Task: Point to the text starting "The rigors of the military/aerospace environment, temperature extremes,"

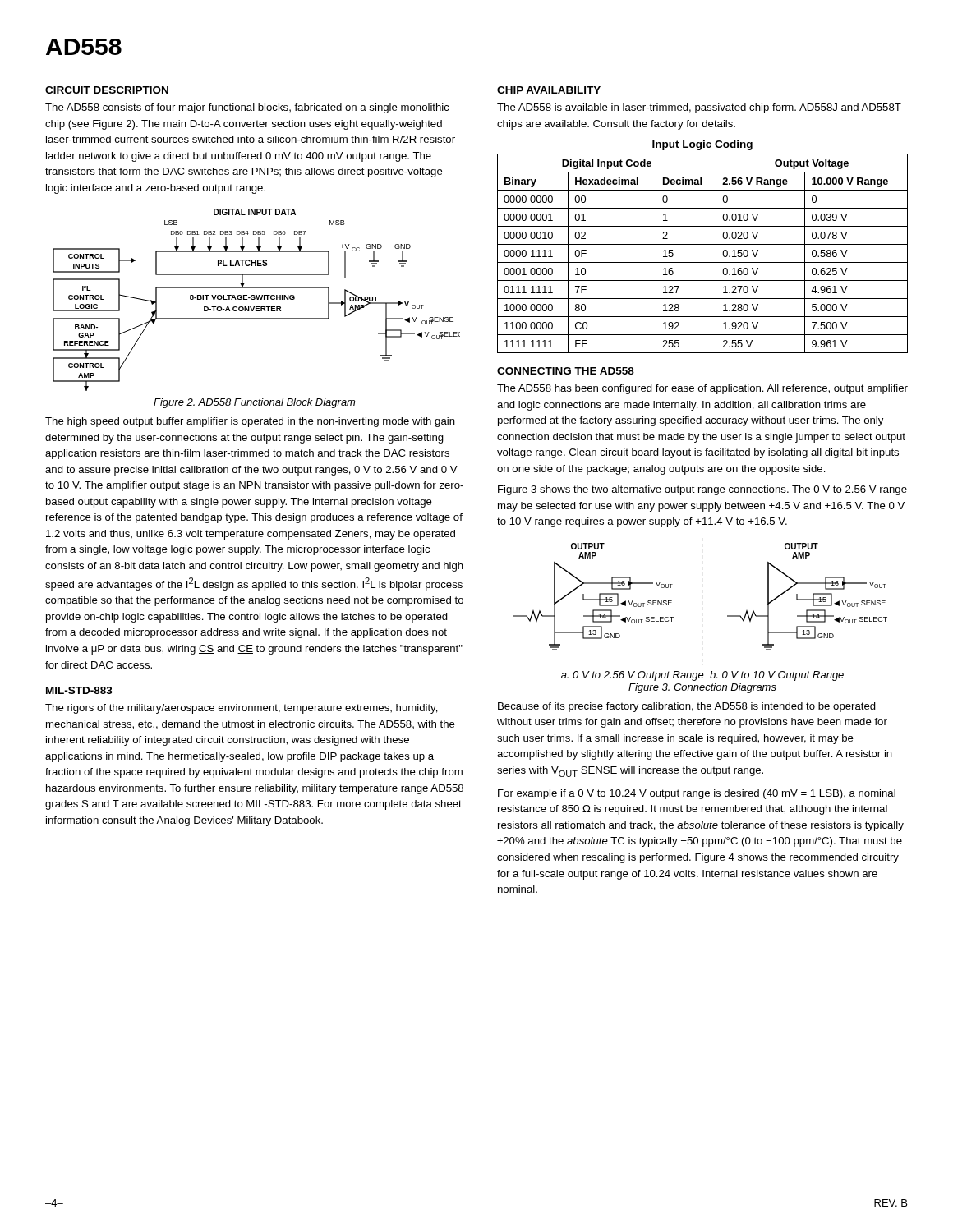Action: coord(255,764)
